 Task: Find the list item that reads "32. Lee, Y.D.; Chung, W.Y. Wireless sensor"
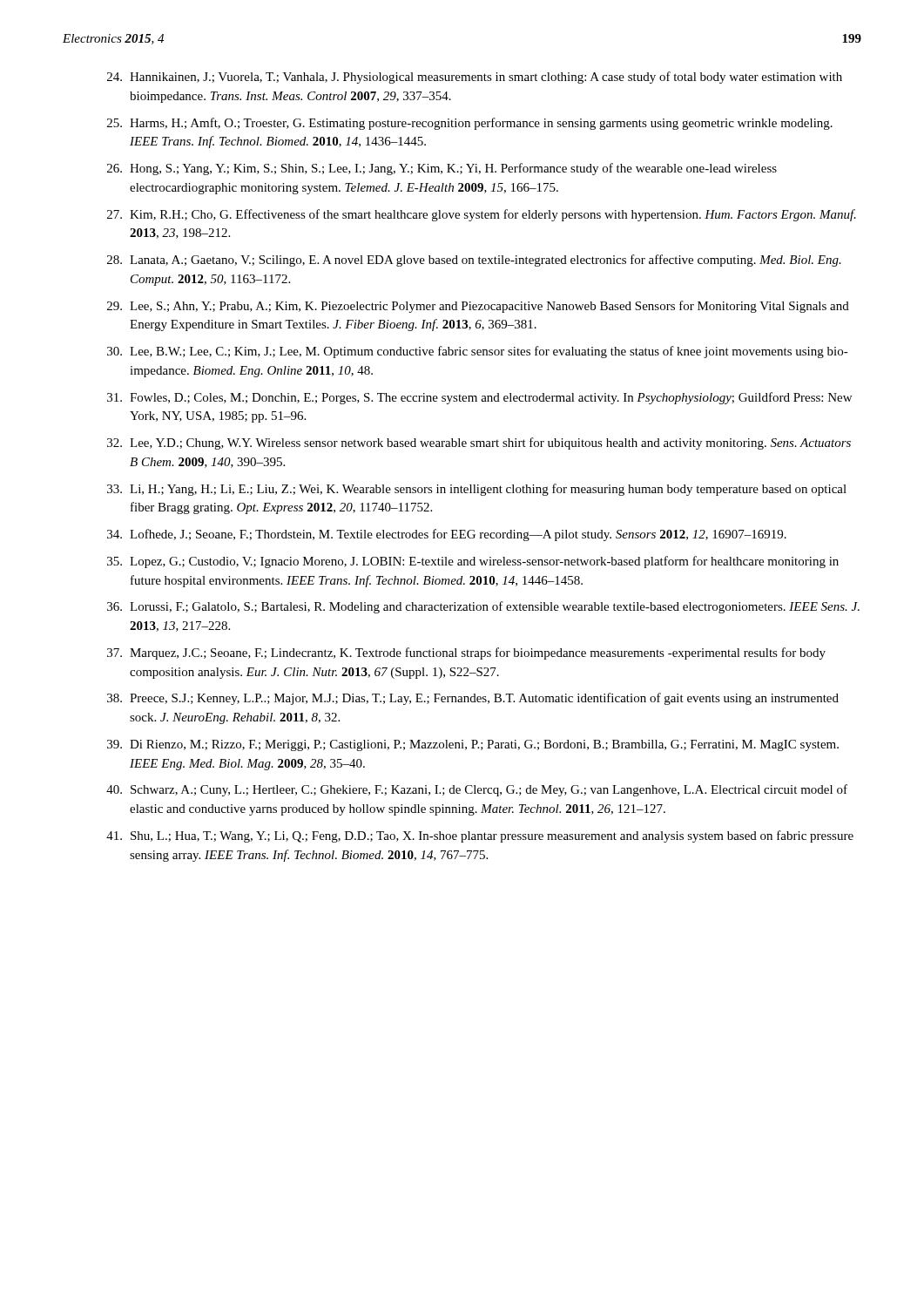click(x=476, y=453)
